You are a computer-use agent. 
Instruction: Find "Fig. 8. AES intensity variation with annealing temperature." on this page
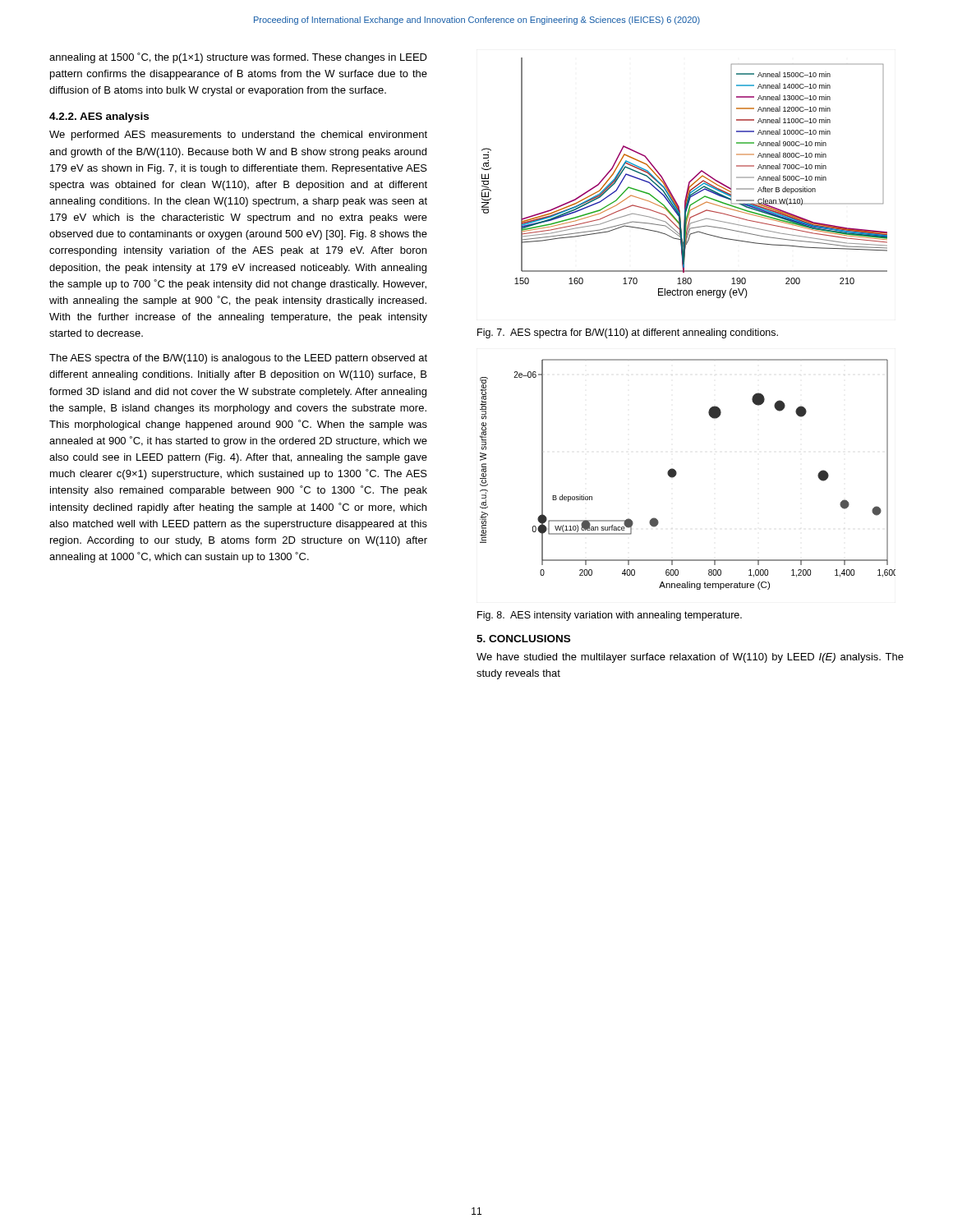pyautogui.click(x=609, y=615)
